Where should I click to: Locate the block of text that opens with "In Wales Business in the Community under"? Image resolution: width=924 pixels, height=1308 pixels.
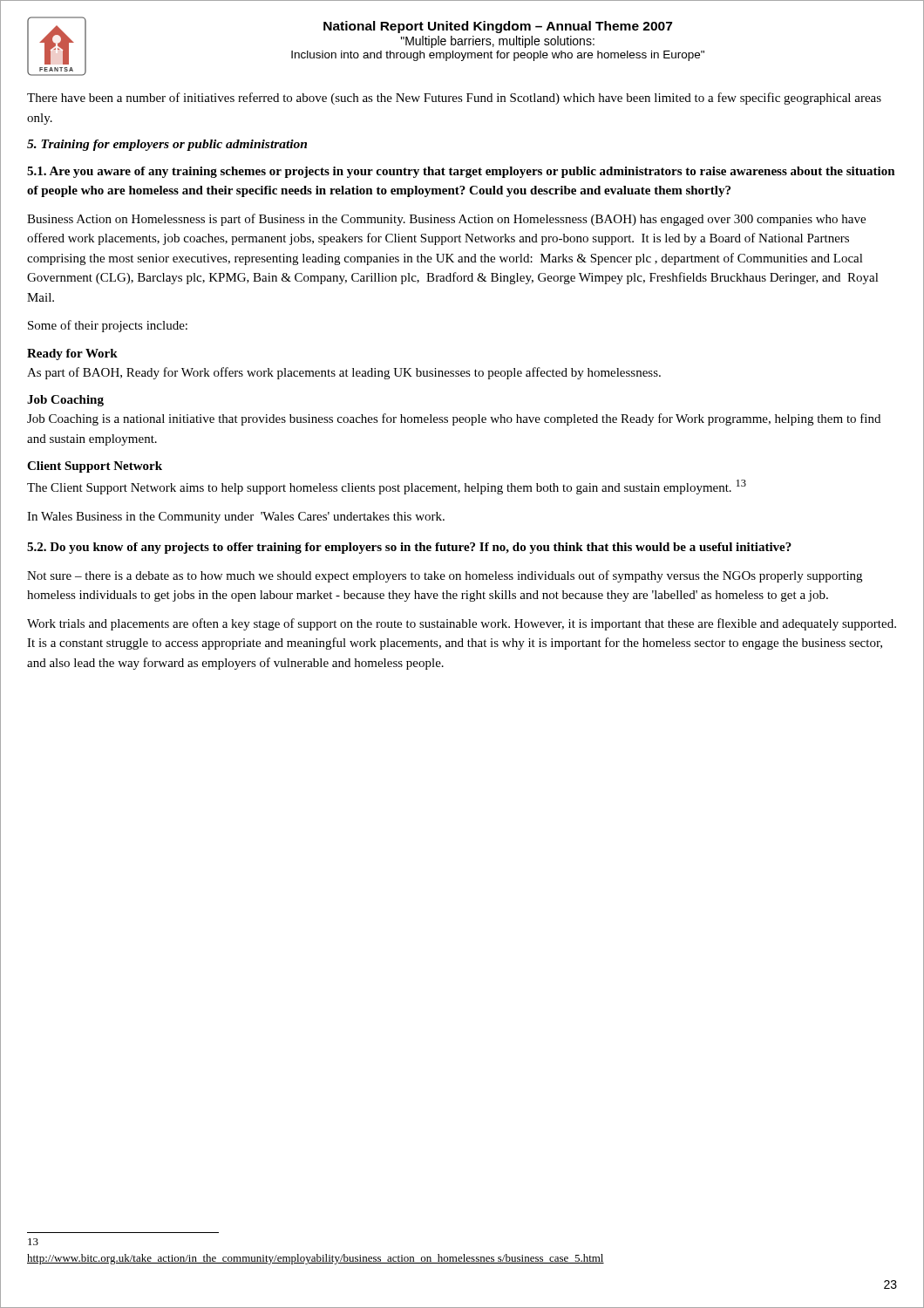pos(236,516)
